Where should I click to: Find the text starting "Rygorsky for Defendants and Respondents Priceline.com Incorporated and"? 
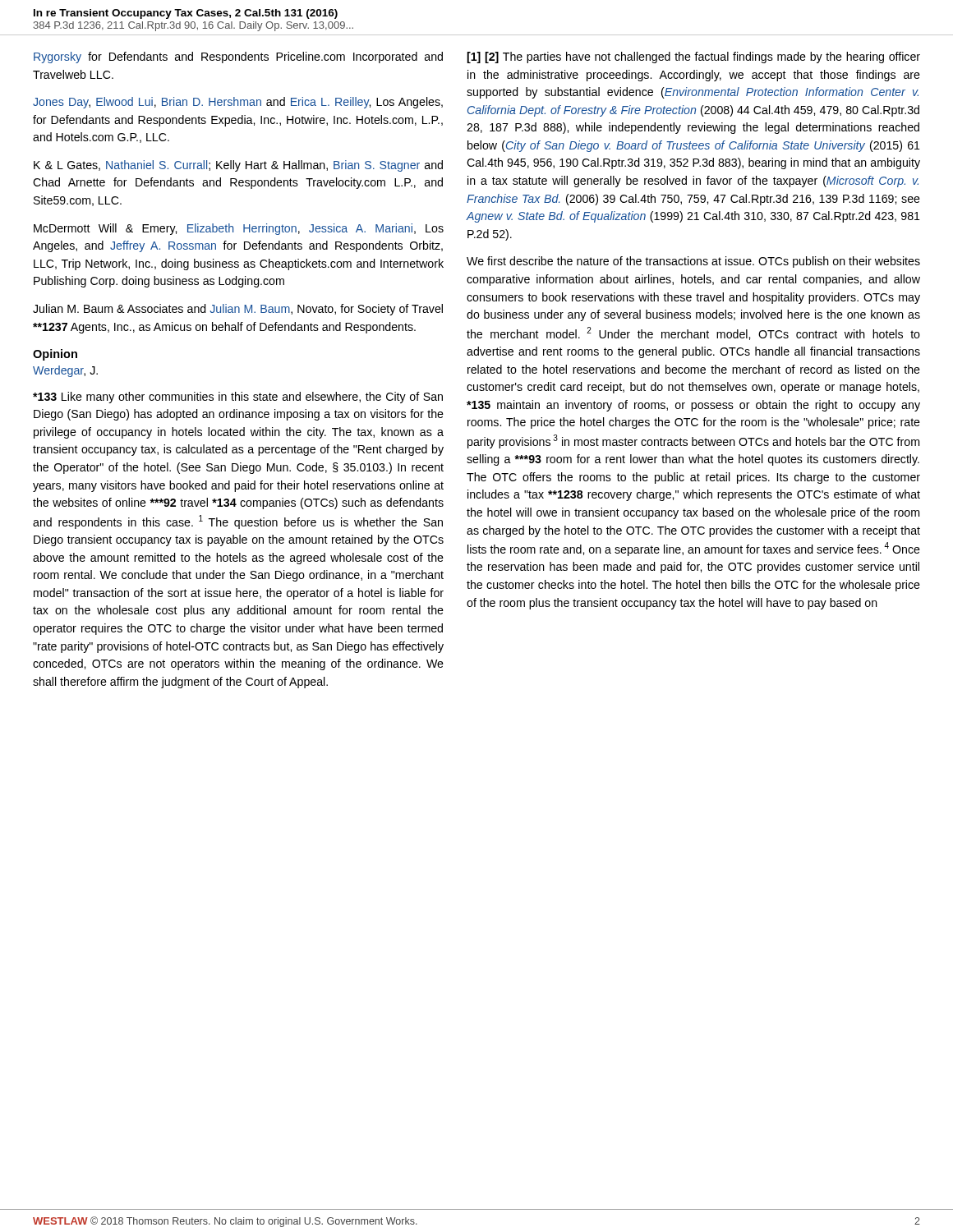coord(238,66)
